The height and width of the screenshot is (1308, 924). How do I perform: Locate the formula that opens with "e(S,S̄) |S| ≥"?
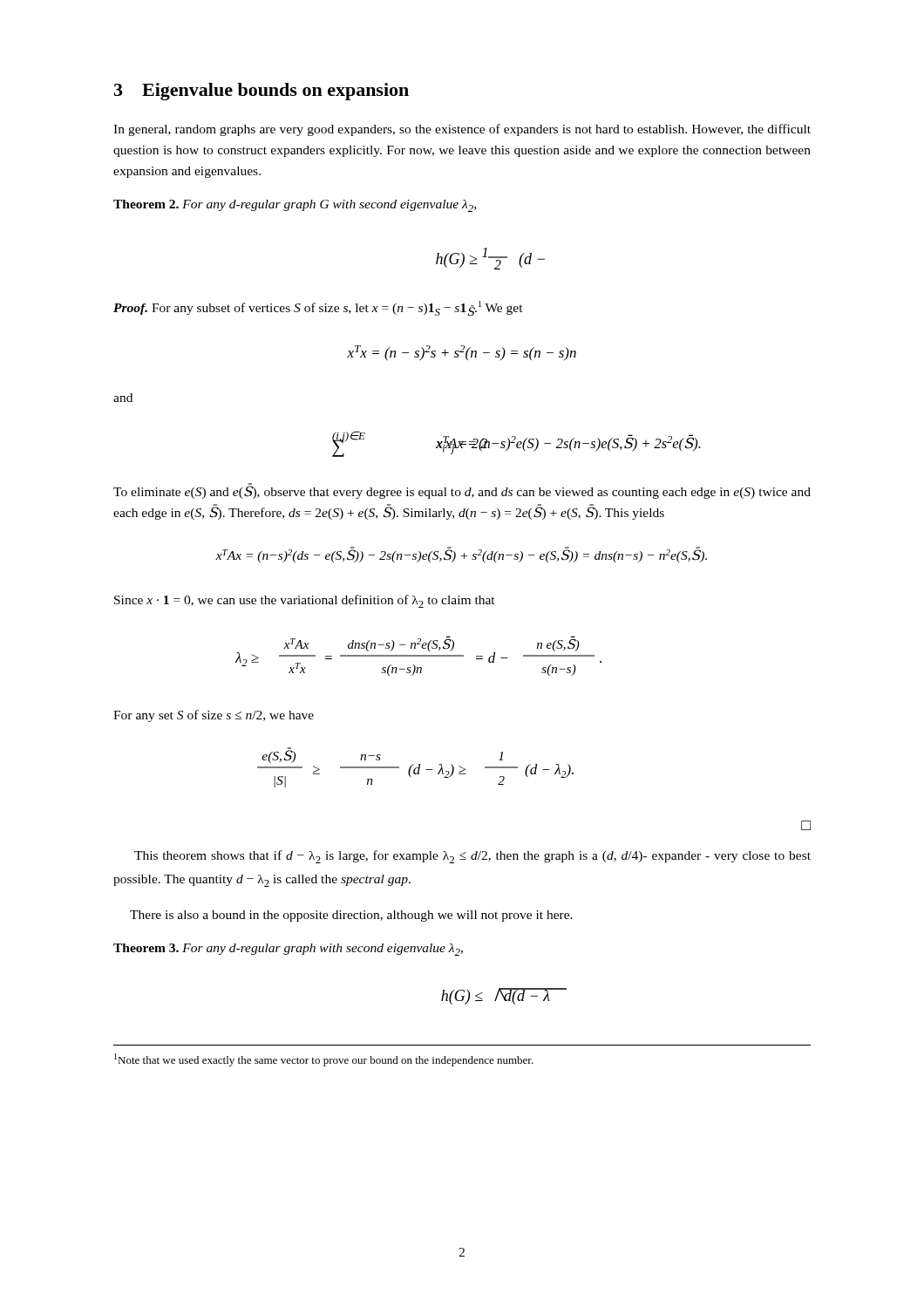click(462, 769)
